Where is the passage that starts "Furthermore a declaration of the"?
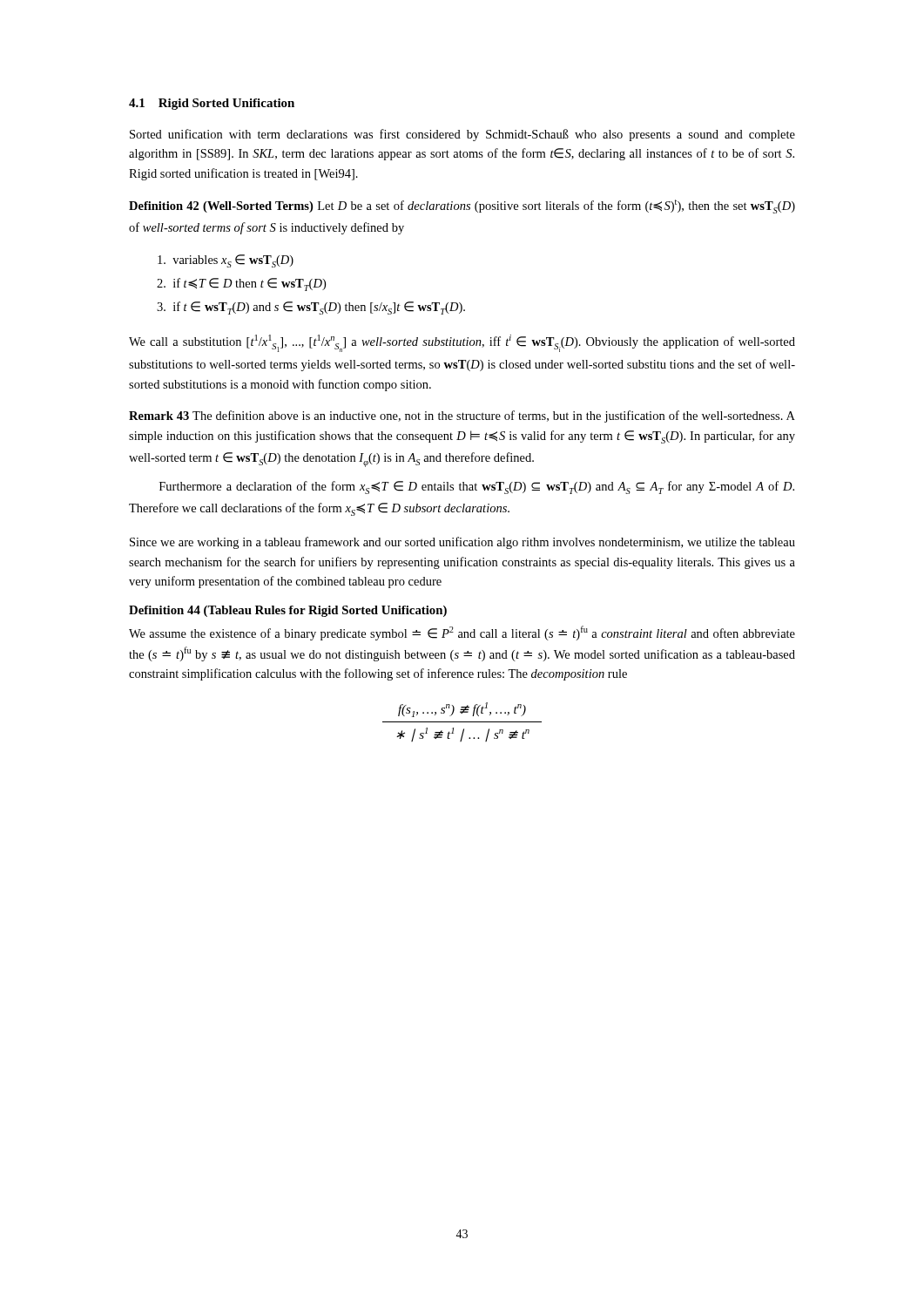 tap(462, 498)
